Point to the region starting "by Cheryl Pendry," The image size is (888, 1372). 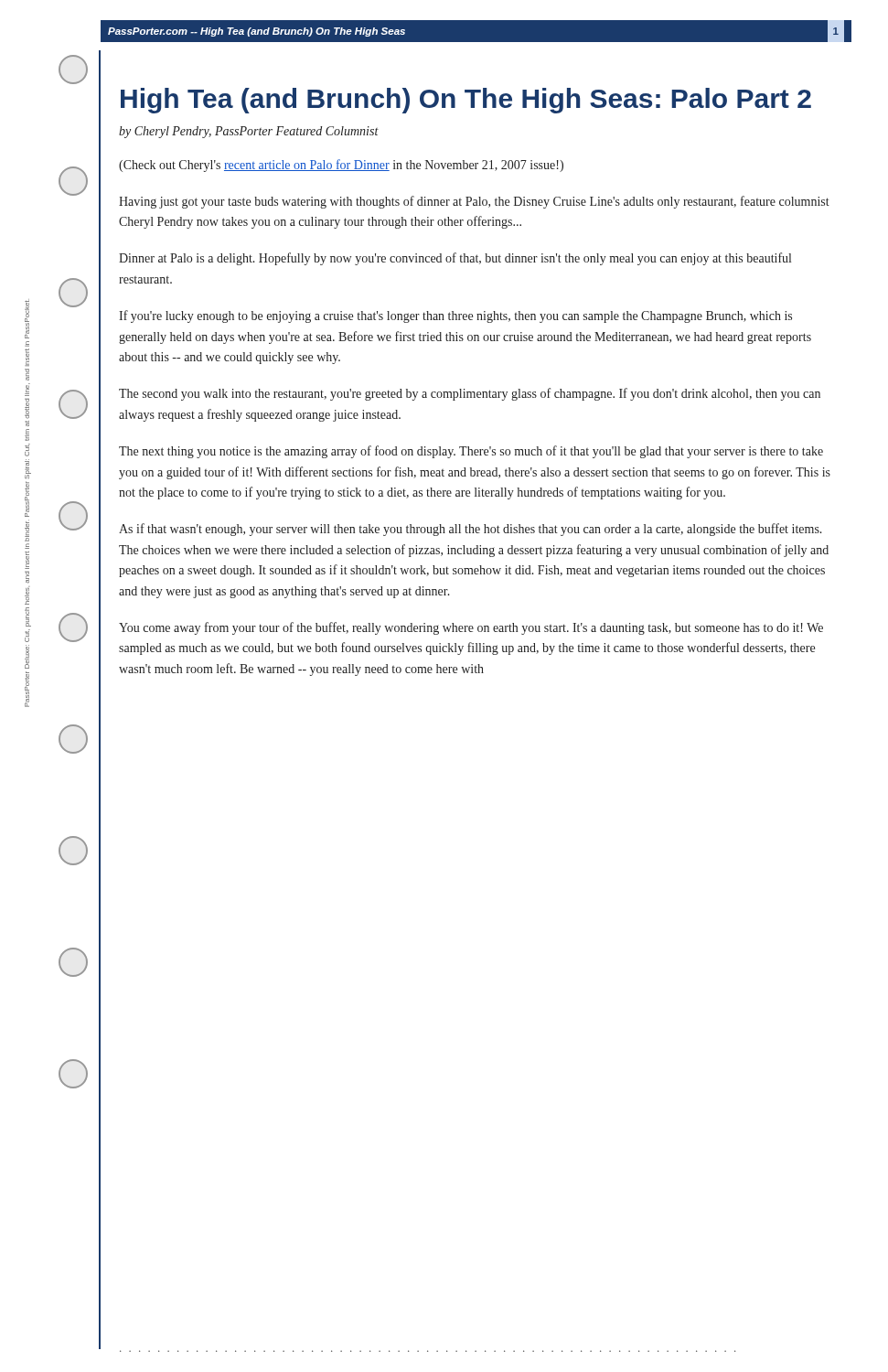coord(248,131)
